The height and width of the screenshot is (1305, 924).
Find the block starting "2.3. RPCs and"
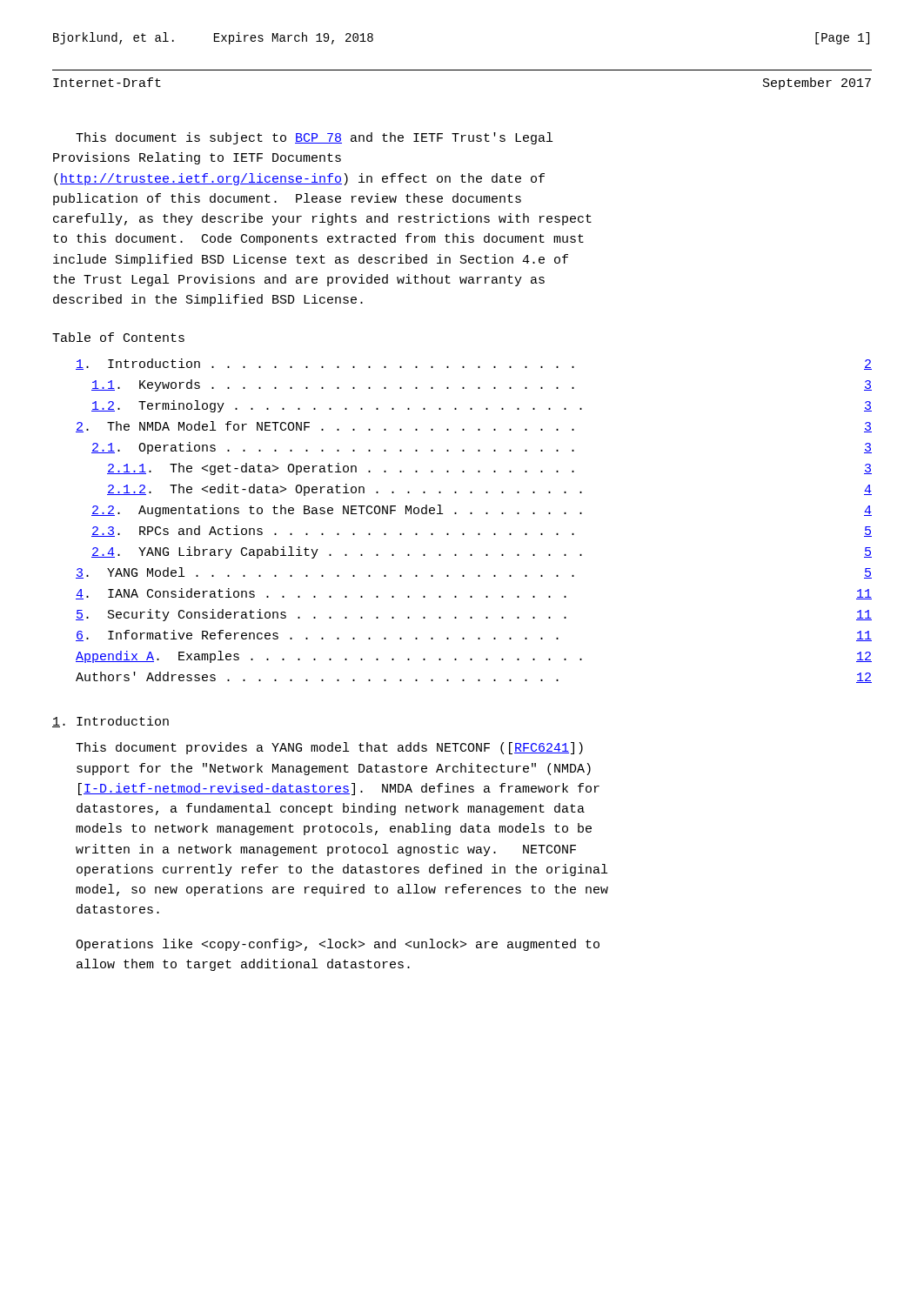(462, 533)
